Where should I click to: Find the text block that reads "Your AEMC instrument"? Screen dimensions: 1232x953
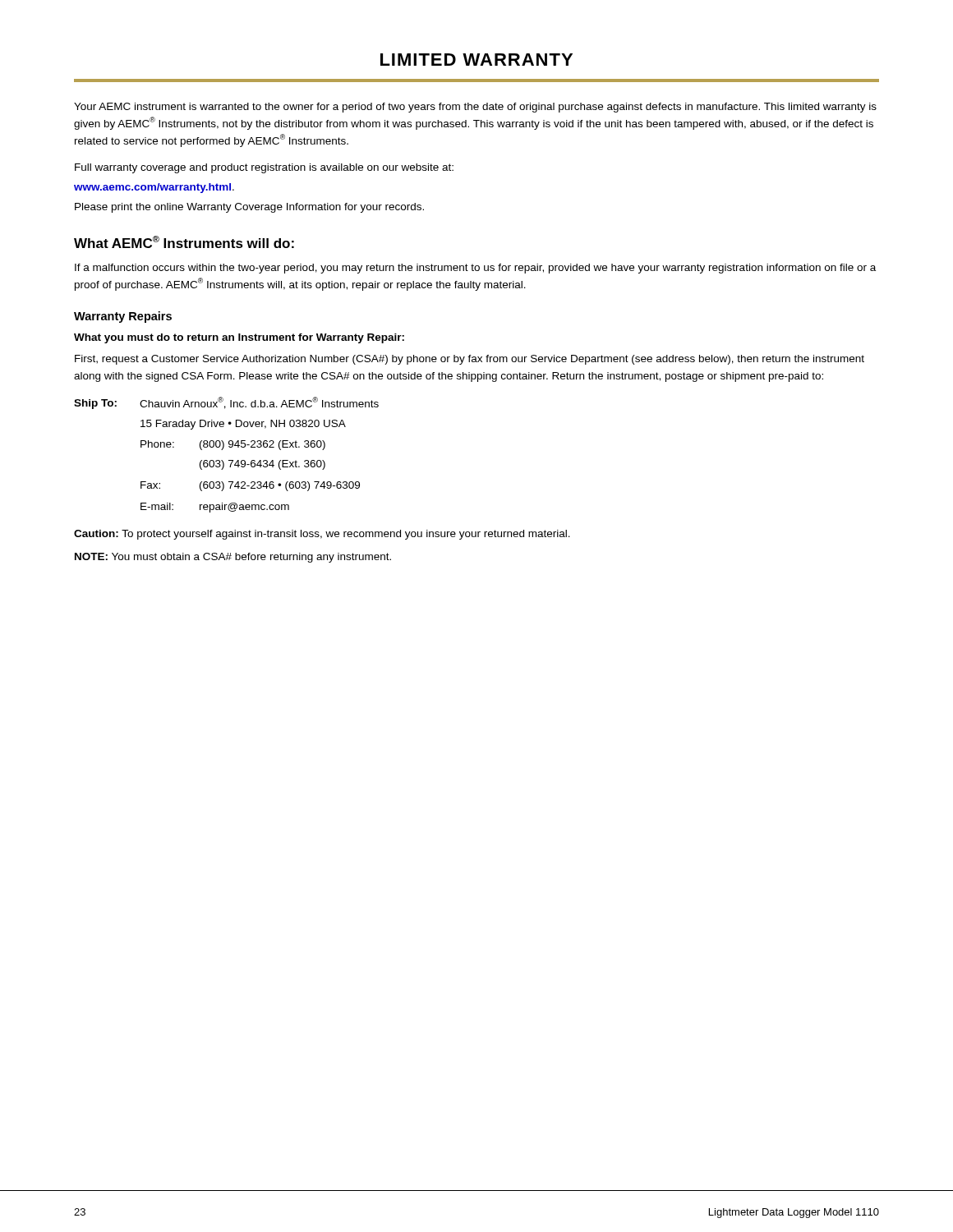[475, 123]
